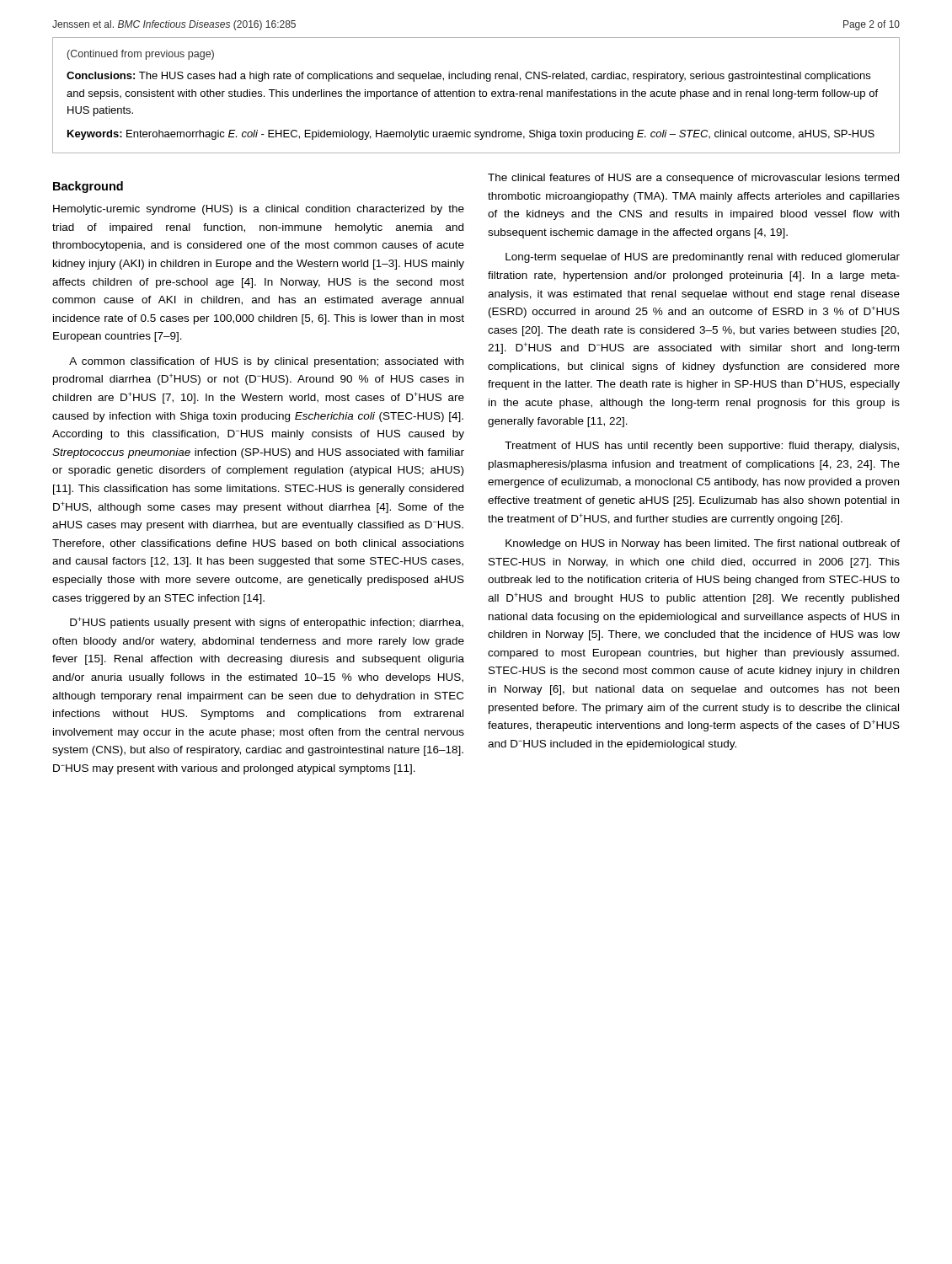Point to the element starting "The clinical features of HUS are"
Image resolution: width=952 pixels, height=1264 pixels.
694,461
